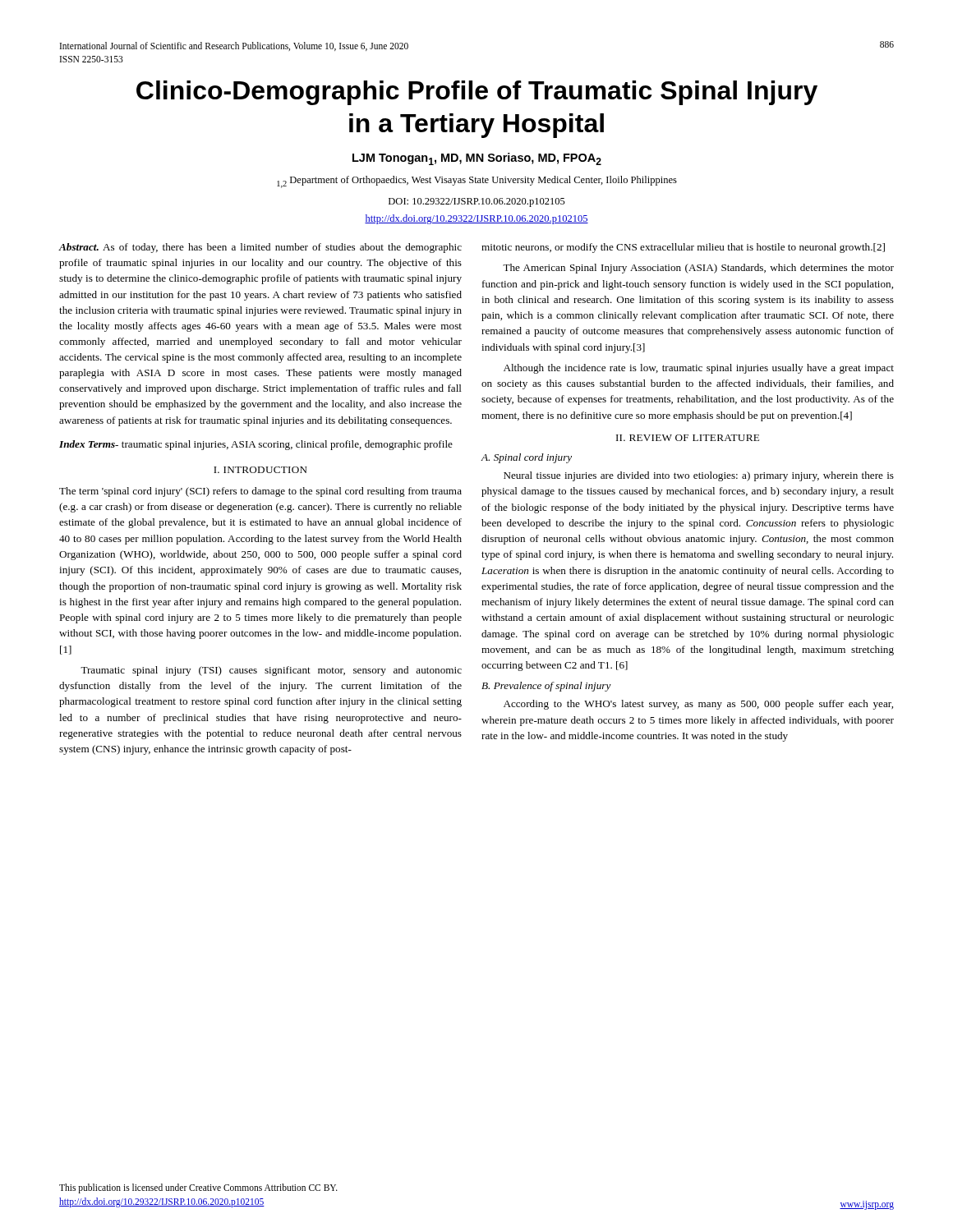Locate the block of text that opens with "1,2 Department of Orthopaedics, West Visayas State"

pos(476,181)
